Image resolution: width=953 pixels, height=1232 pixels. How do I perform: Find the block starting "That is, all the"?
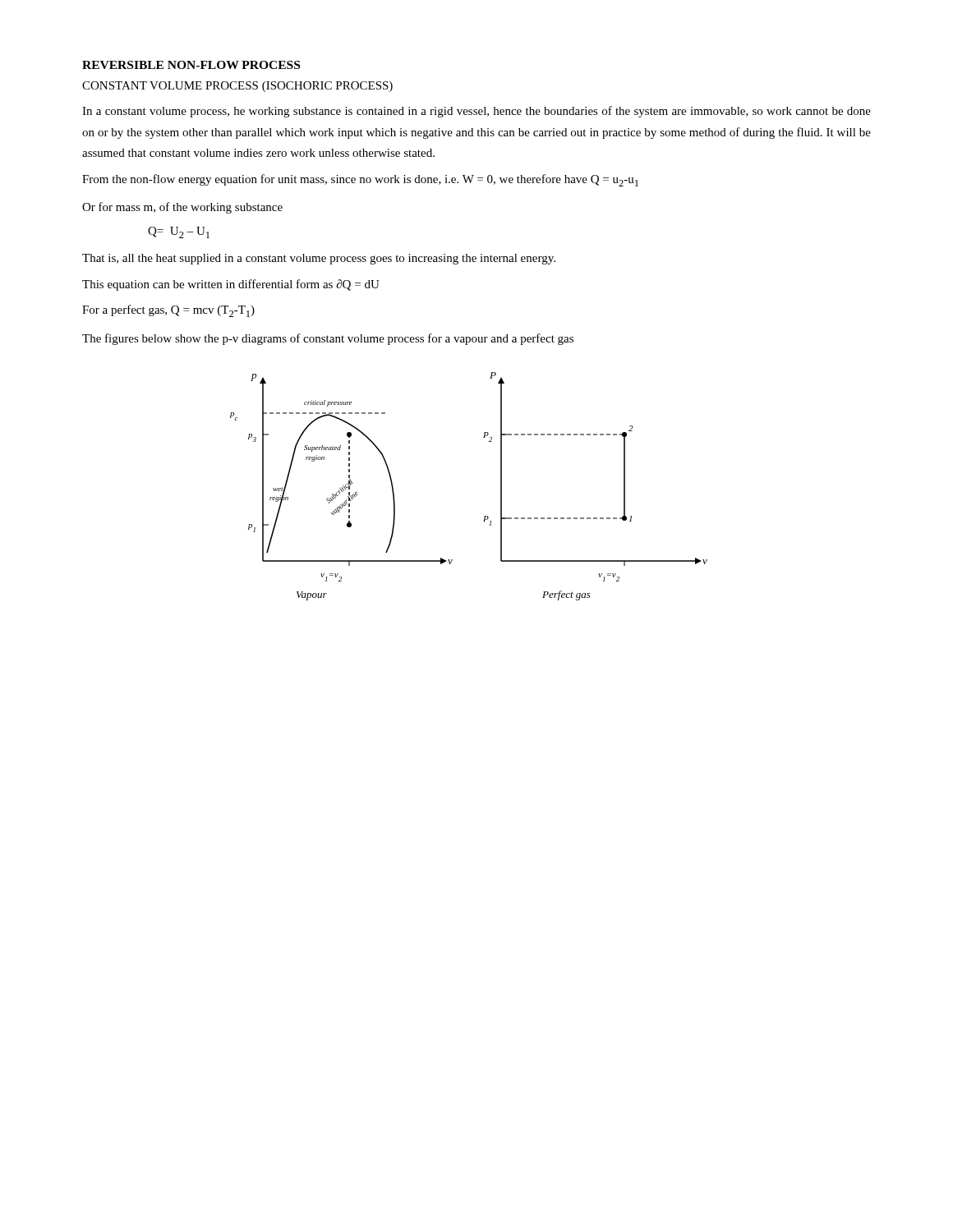coord(319,258)
